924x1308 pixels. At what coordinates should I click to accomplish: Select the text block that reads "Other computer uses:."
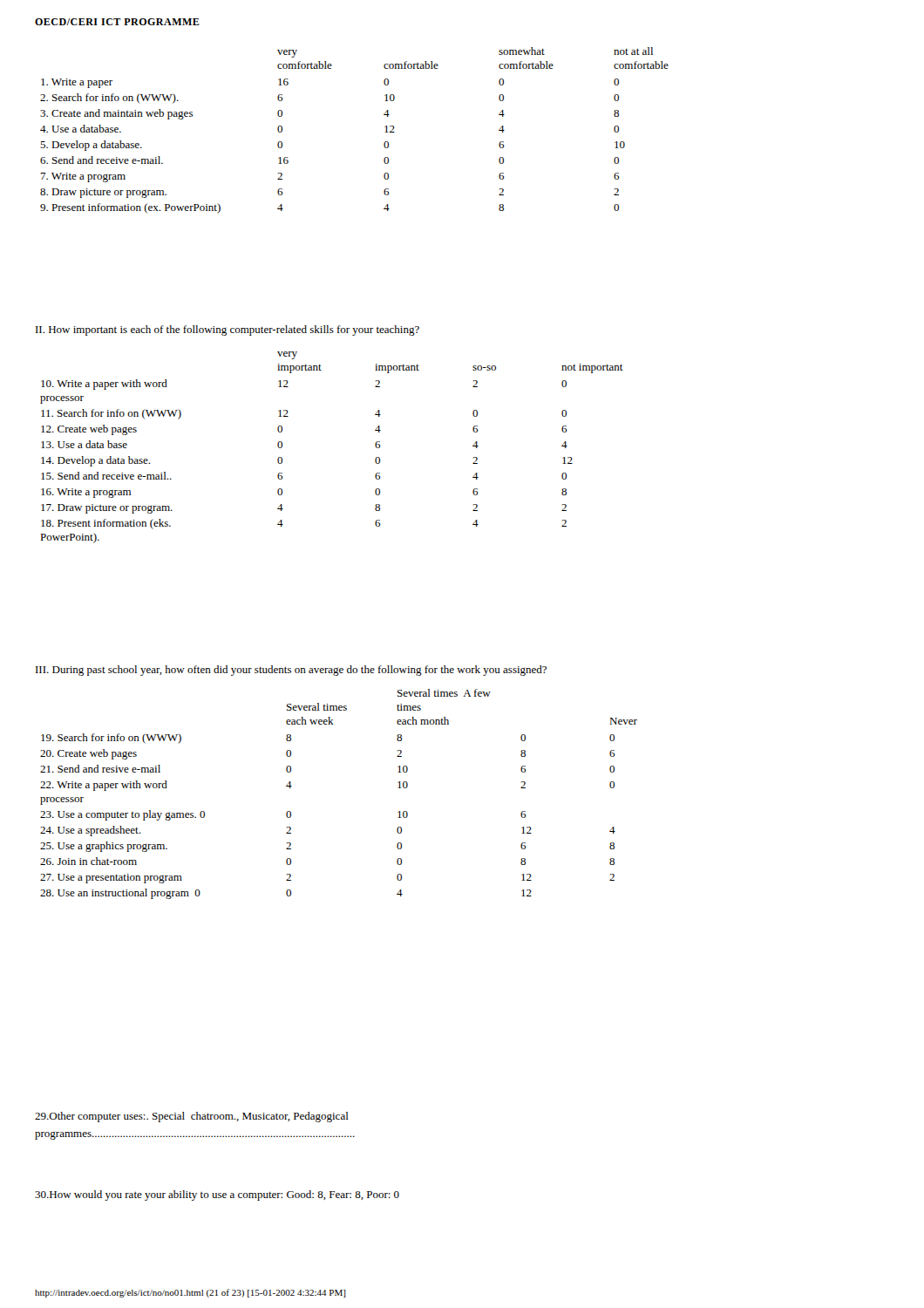click(x=195, y=1124)
